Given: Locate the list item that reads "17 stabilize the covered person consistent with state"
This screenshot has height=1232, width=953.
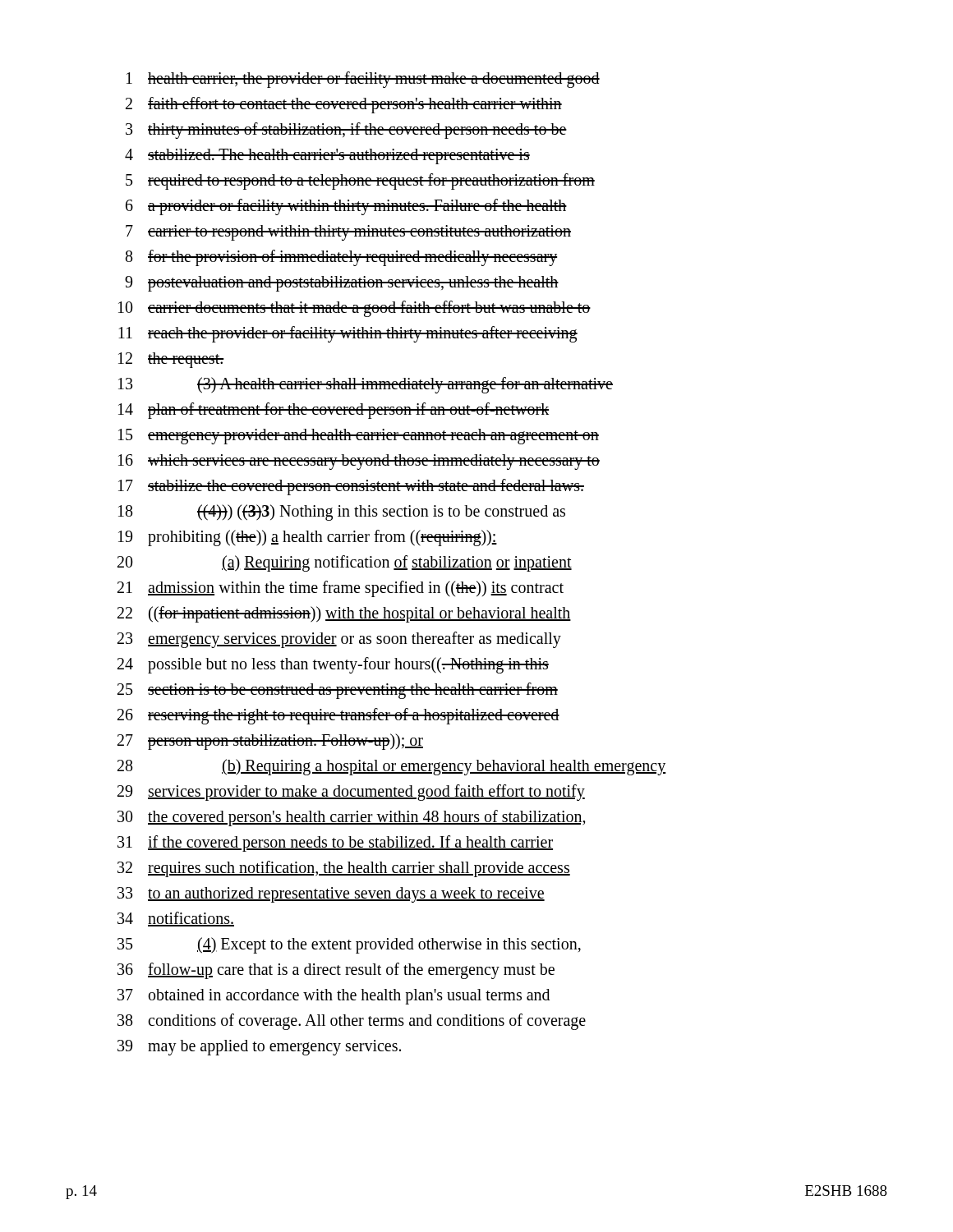Looking at the screenshot, I should [x=476, y=486].
